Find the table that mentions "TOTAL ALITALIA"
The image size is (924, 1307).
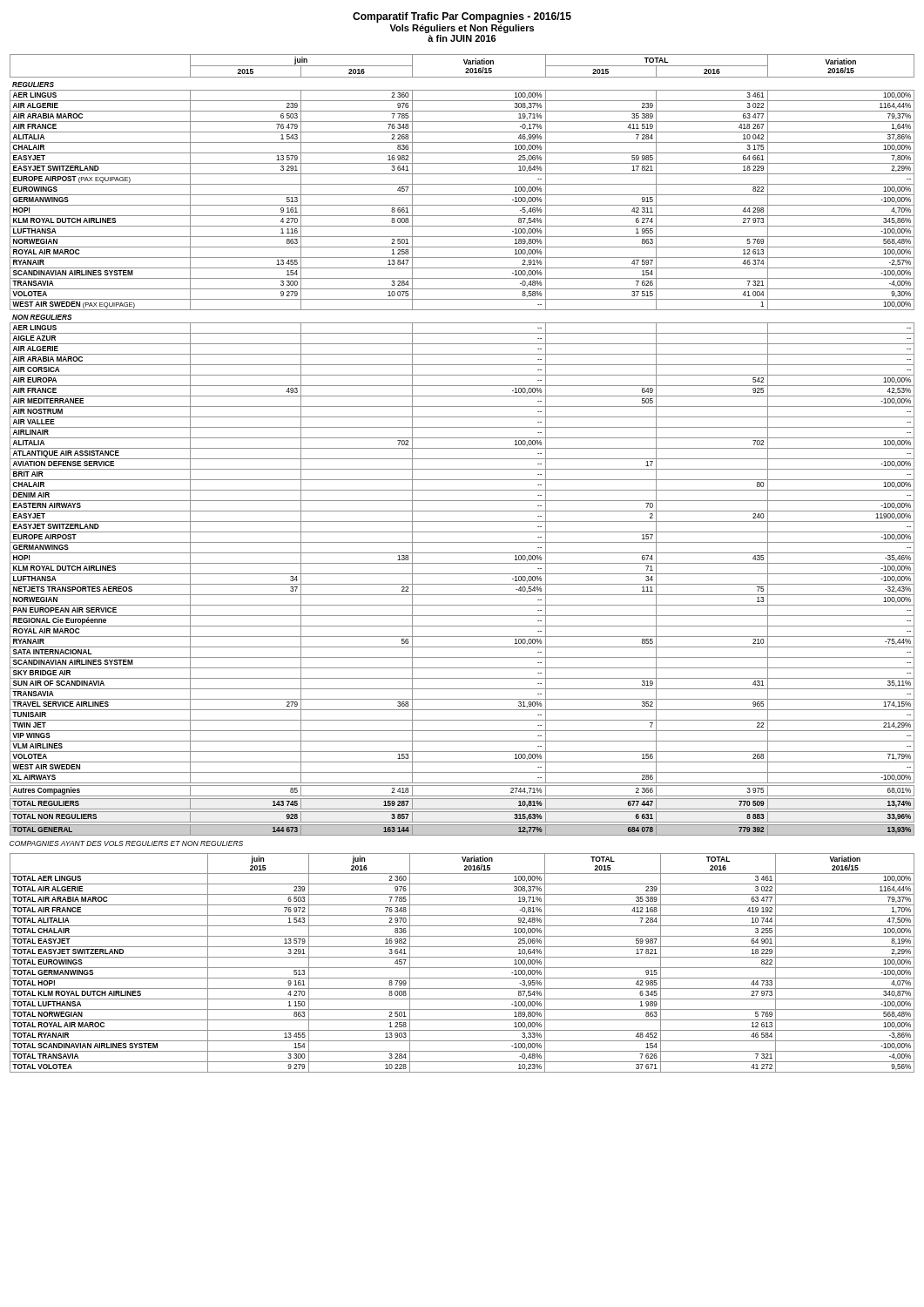(462, 963)
